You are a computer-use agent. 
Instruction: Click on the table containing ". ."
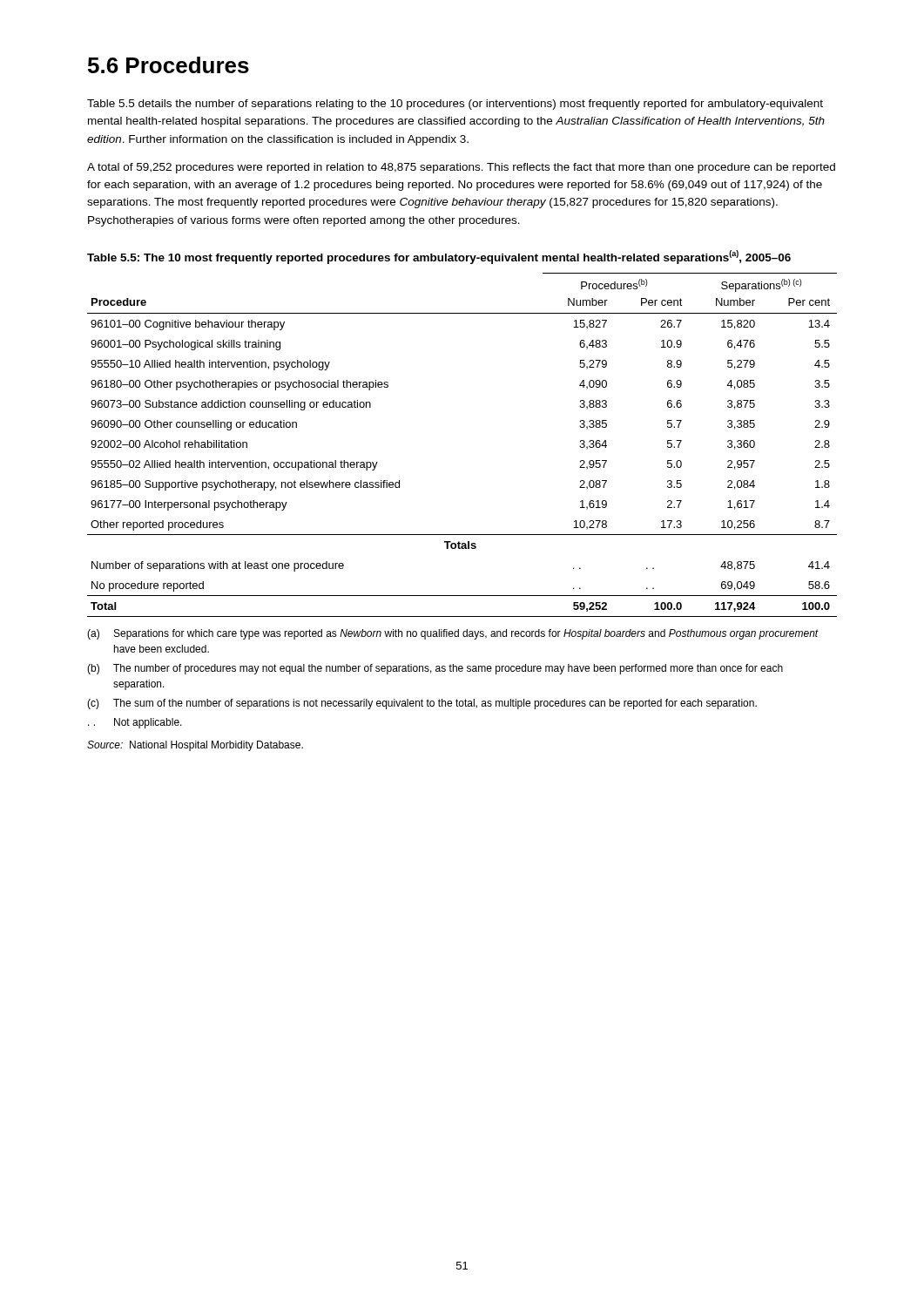[x=462, y=445]
